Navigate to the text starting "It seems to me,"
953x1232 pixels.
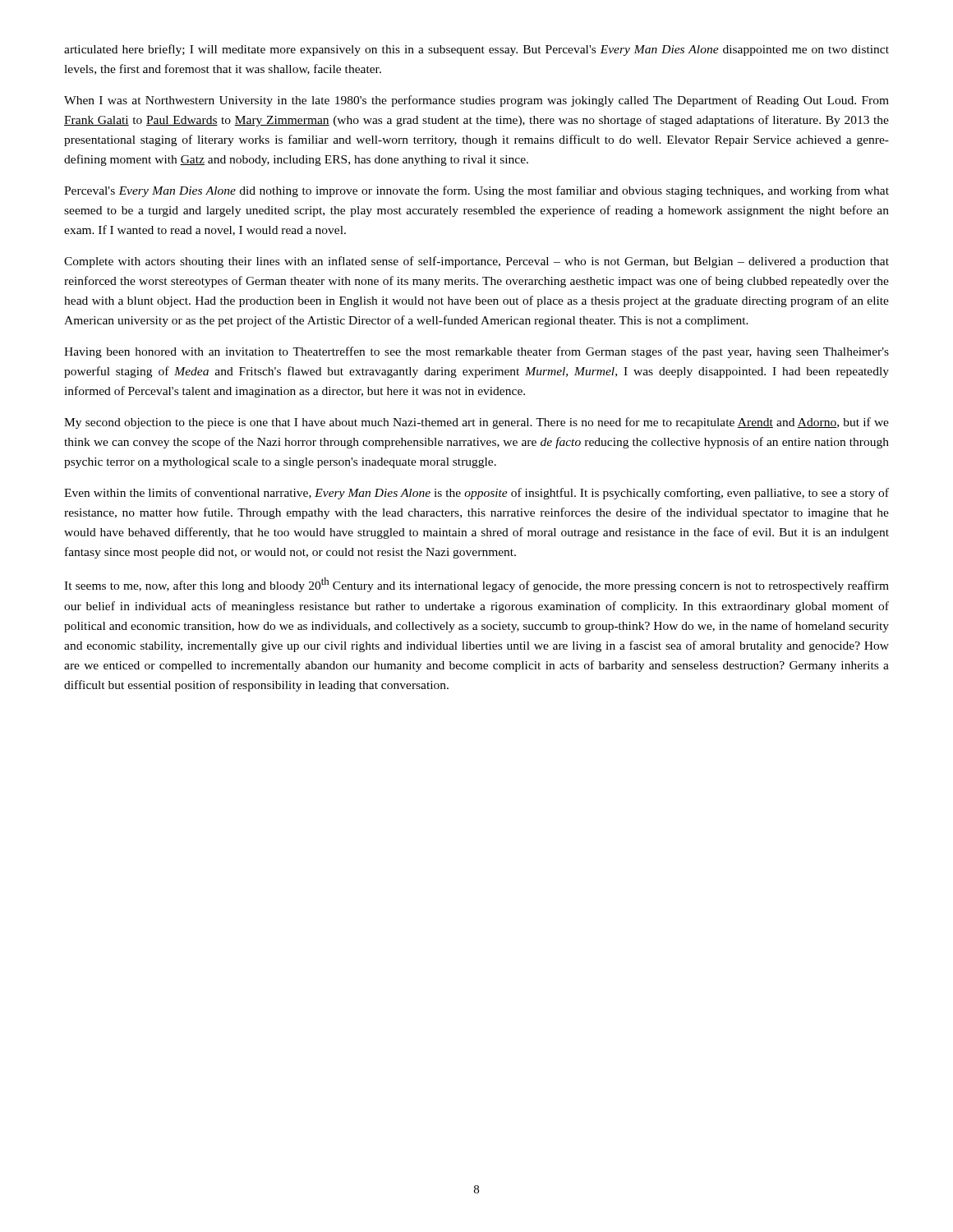pyautogui.click(x=476, y=634)
